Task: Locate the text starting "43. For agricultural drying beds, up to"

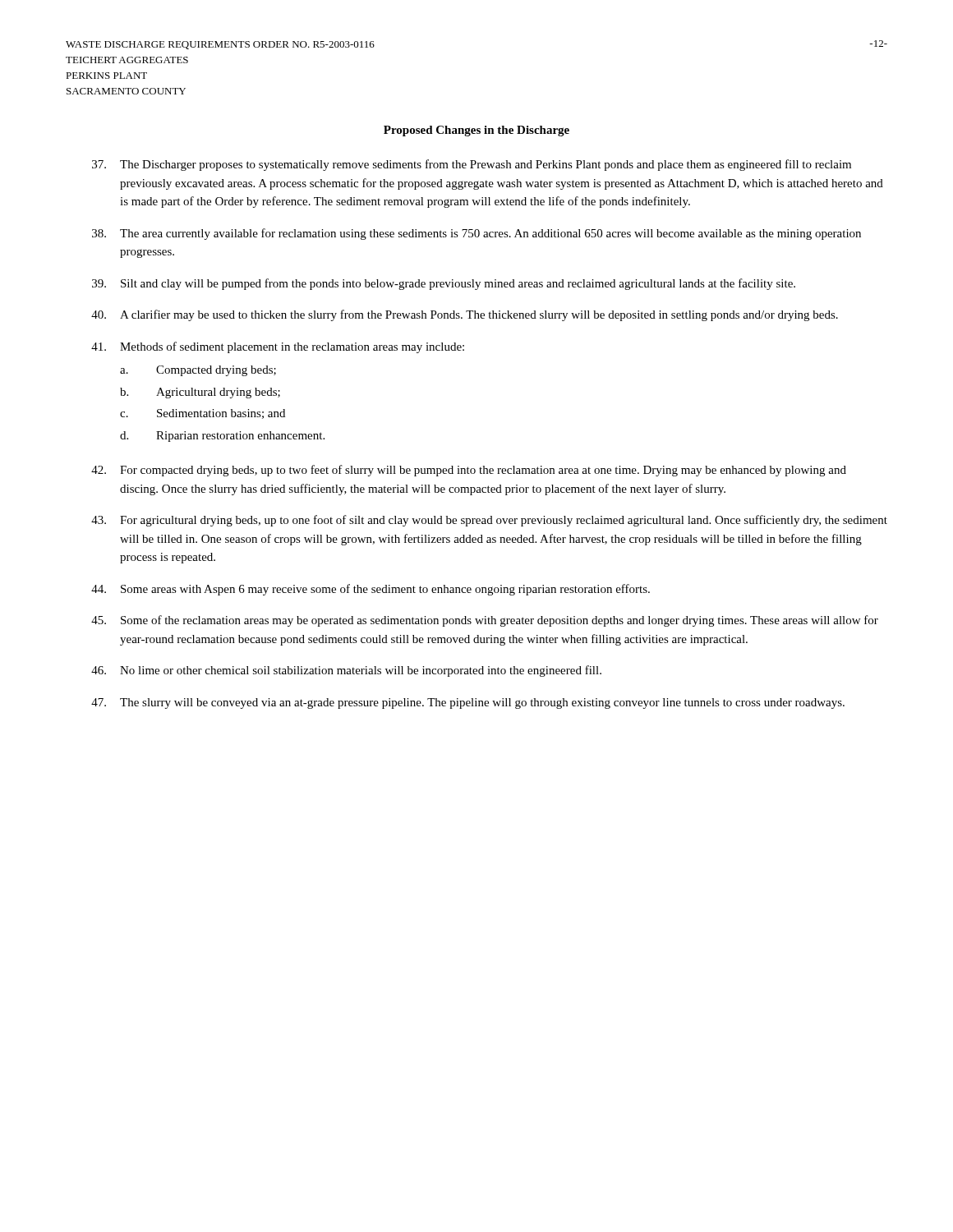Action: (476, 539)
